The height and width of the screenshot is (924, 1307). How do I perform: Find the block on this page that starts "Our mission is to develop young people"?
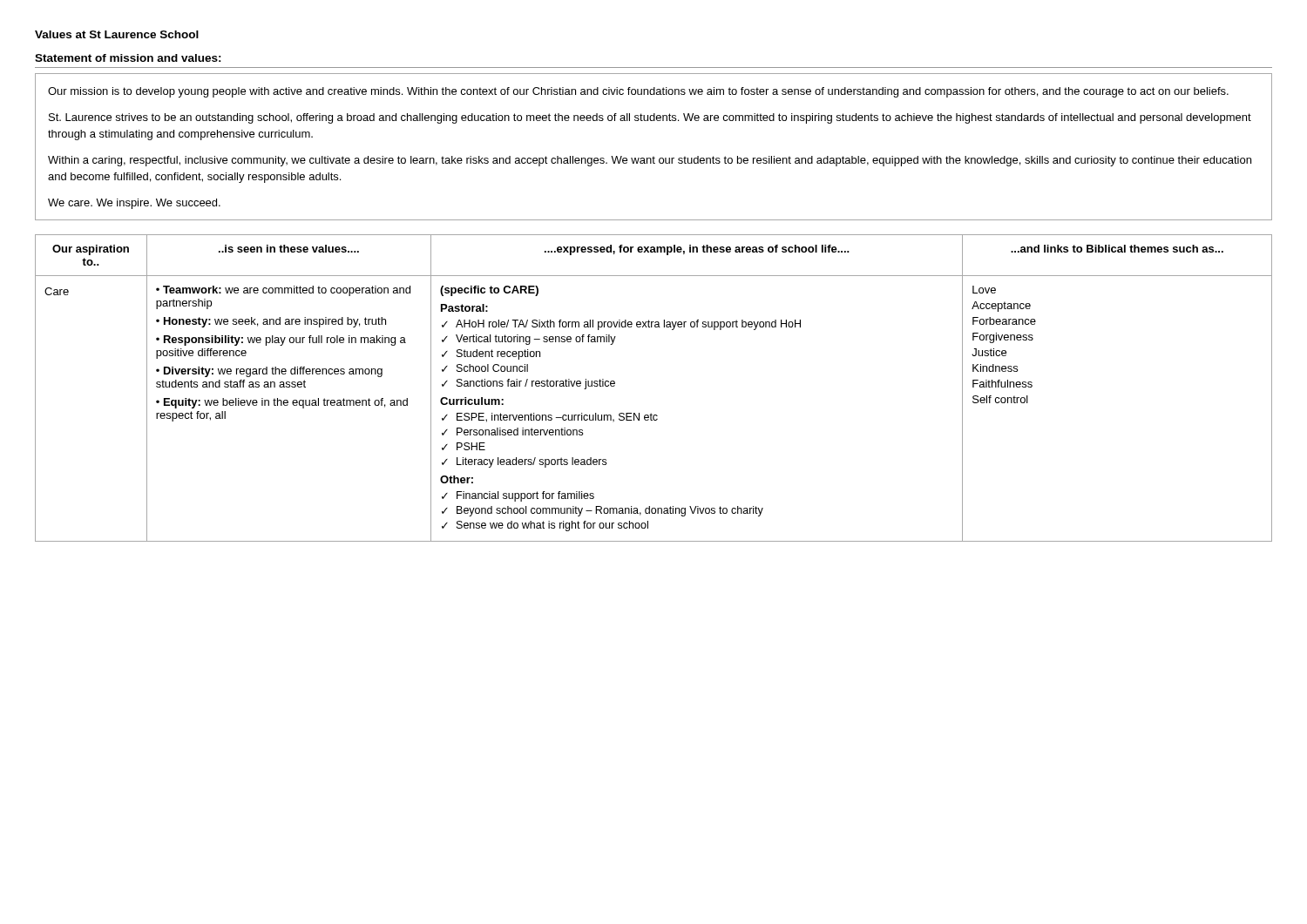coord(654,147)
